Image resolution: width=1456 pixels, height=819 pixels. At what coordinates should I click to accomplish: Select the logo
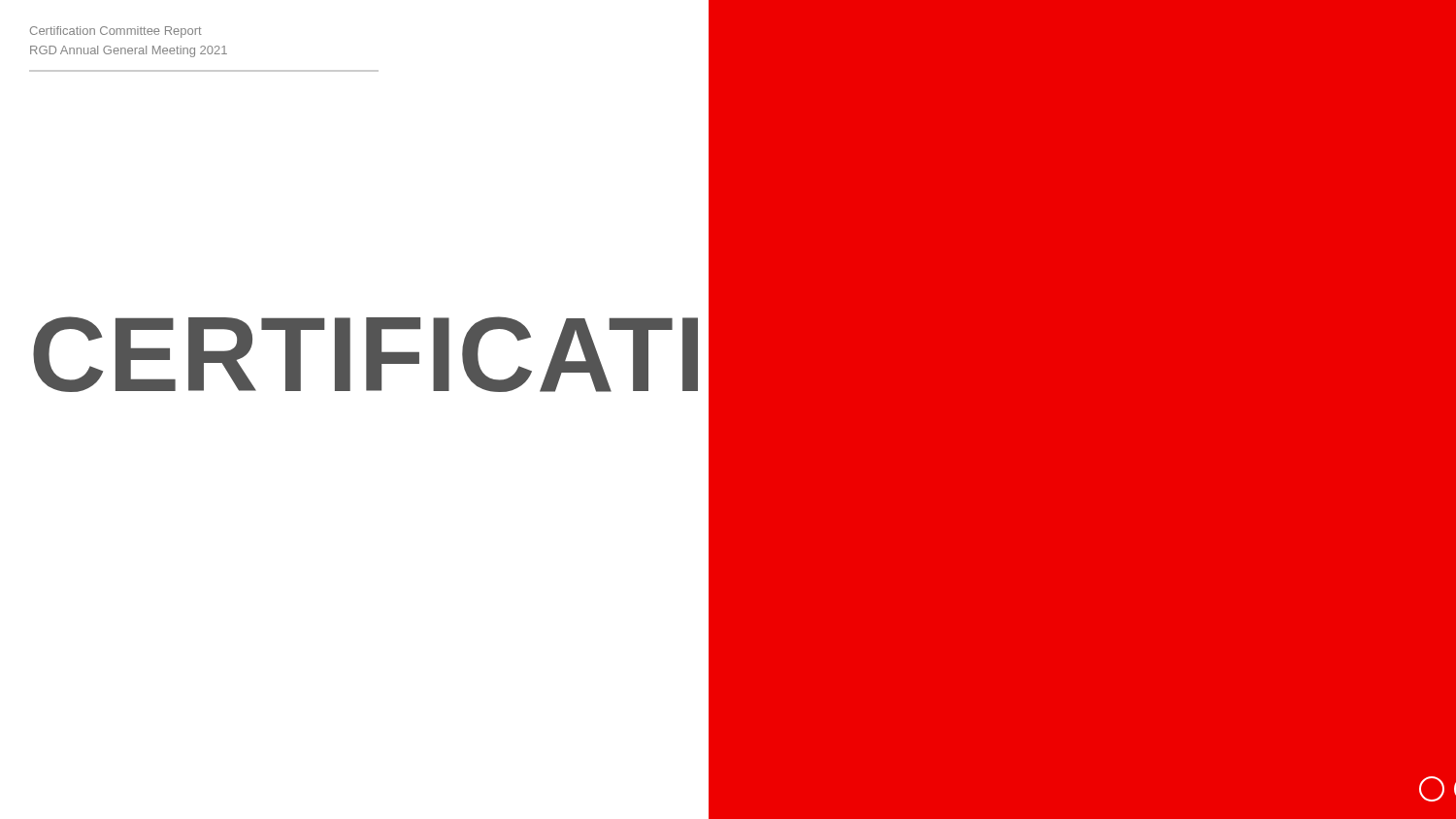tap(1437, 427)
